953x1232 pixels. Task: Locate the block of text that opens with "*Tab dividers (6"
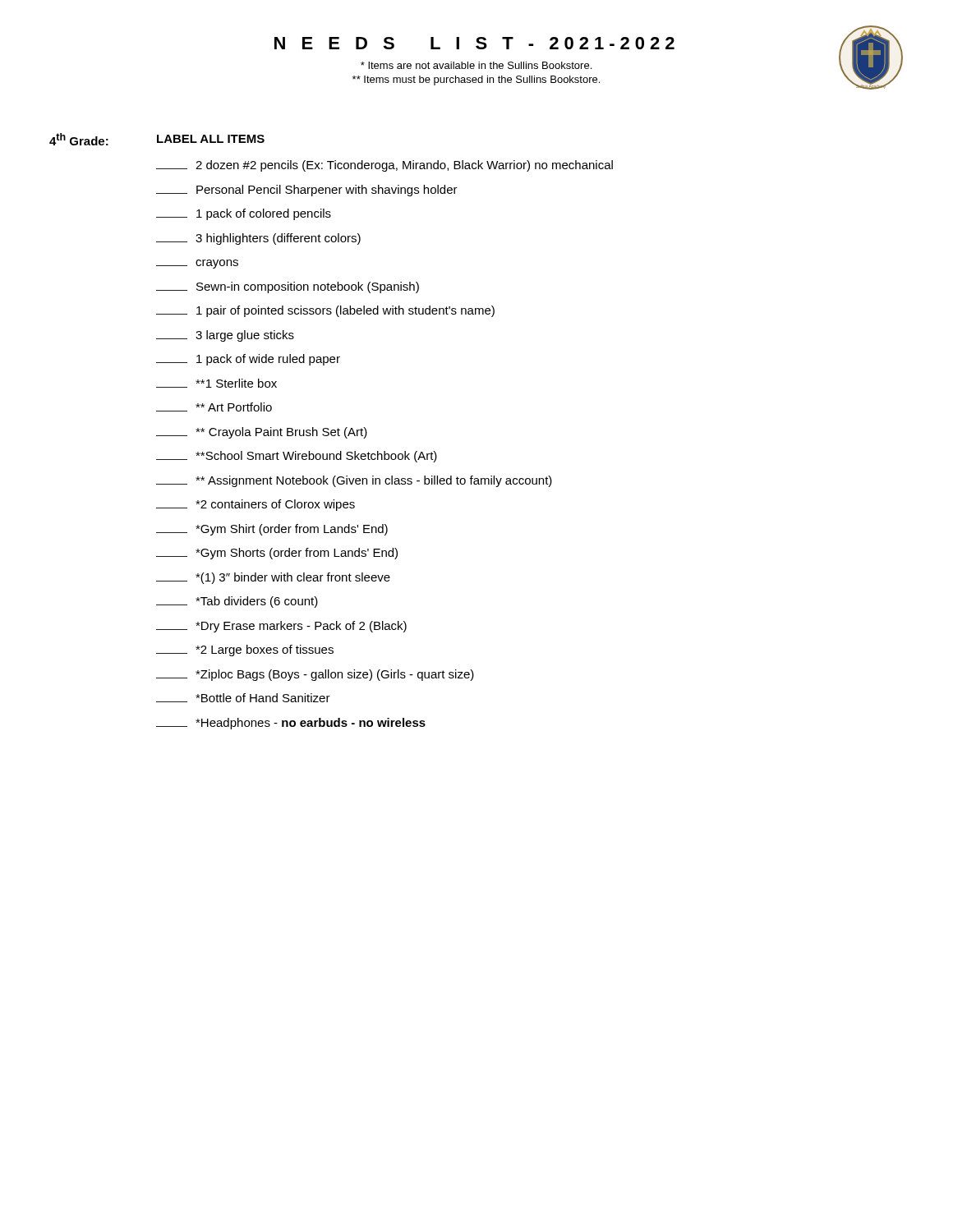[x=237, y=602]
